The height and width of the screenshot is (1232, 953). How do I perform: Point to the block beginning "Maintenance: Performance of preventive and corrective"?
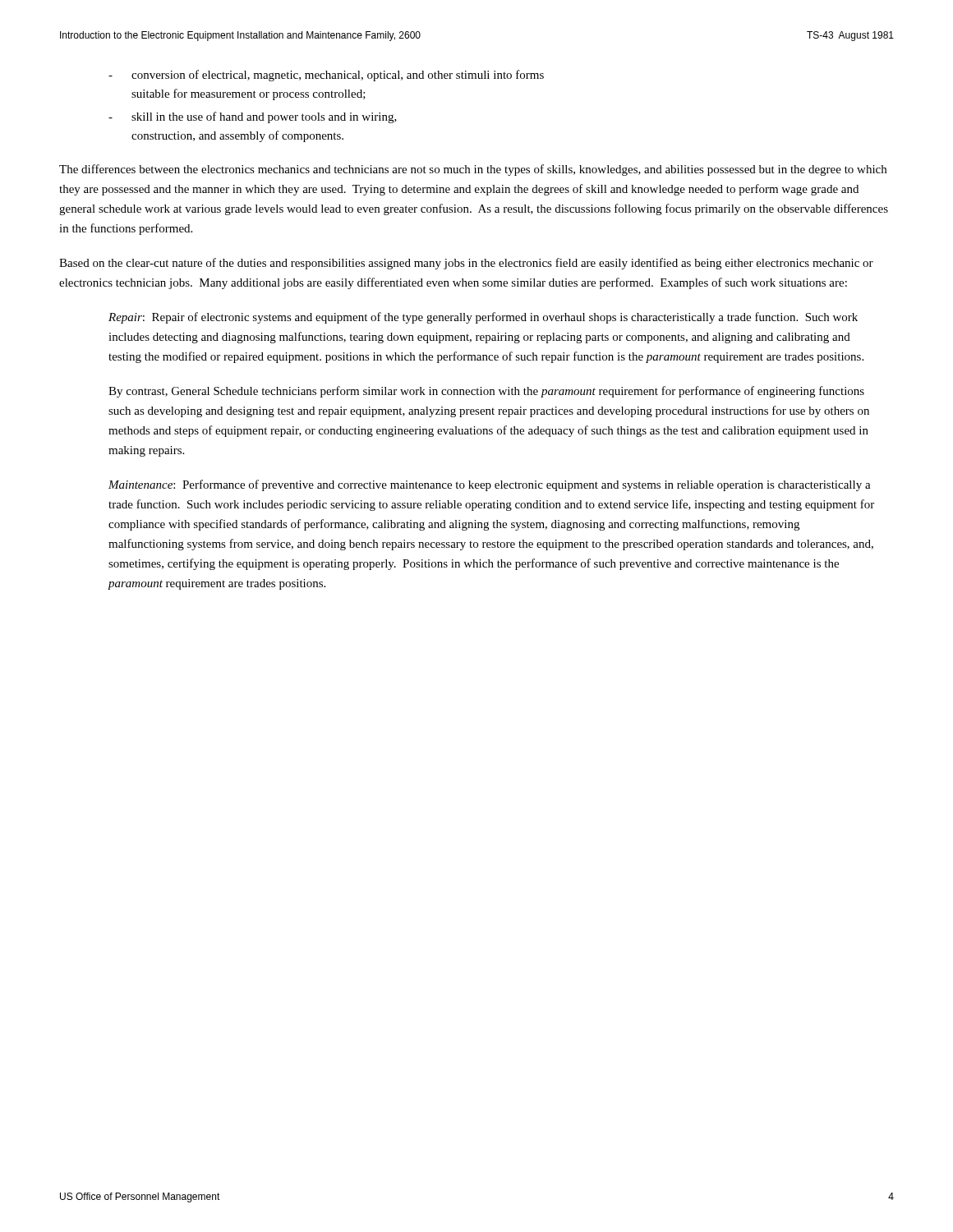(491, 534)
